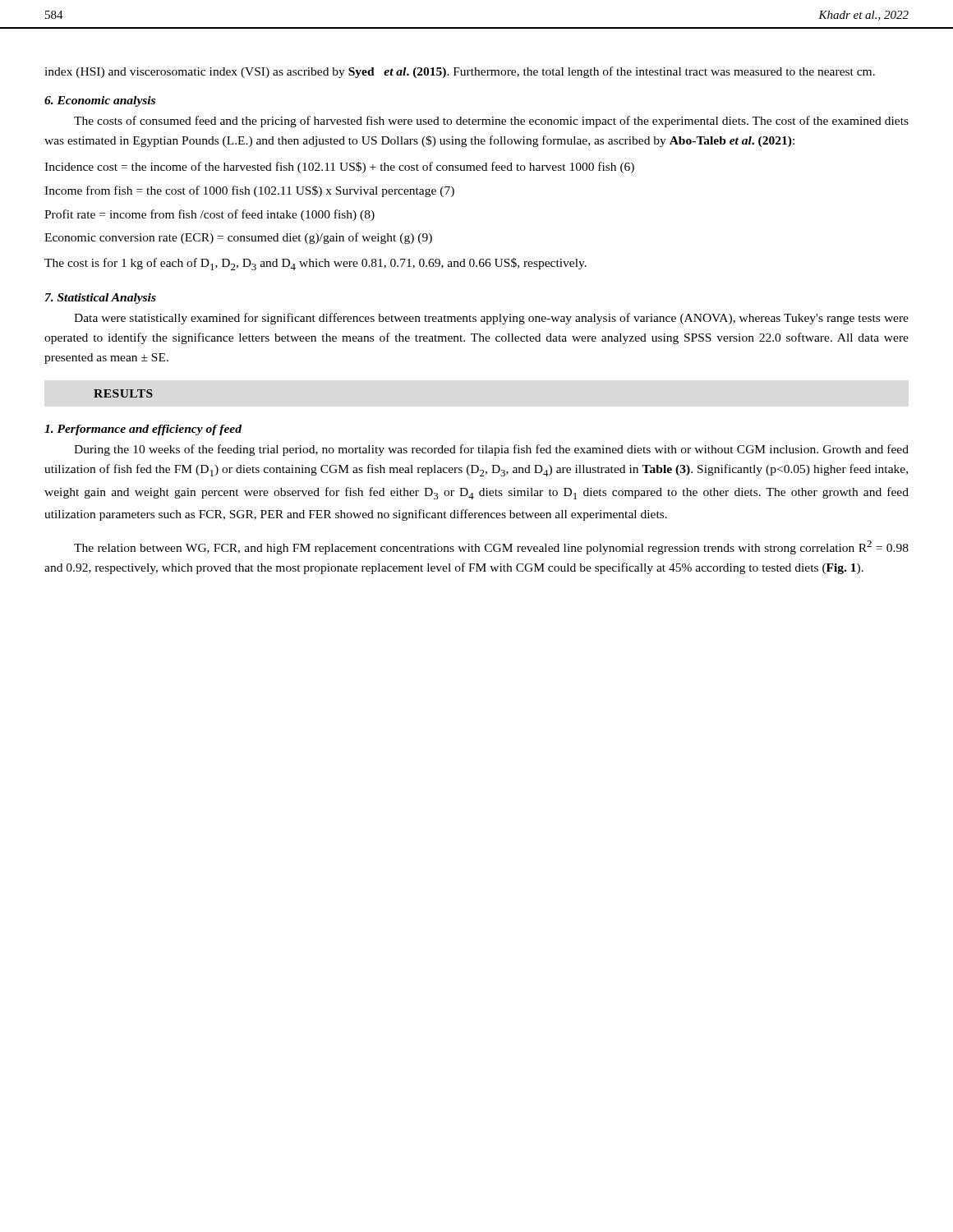This screenshot has height=1232, width=953.
Task: Find the formula on this page that starts "Incidence cost = the income"
Action: pos(340,166)
